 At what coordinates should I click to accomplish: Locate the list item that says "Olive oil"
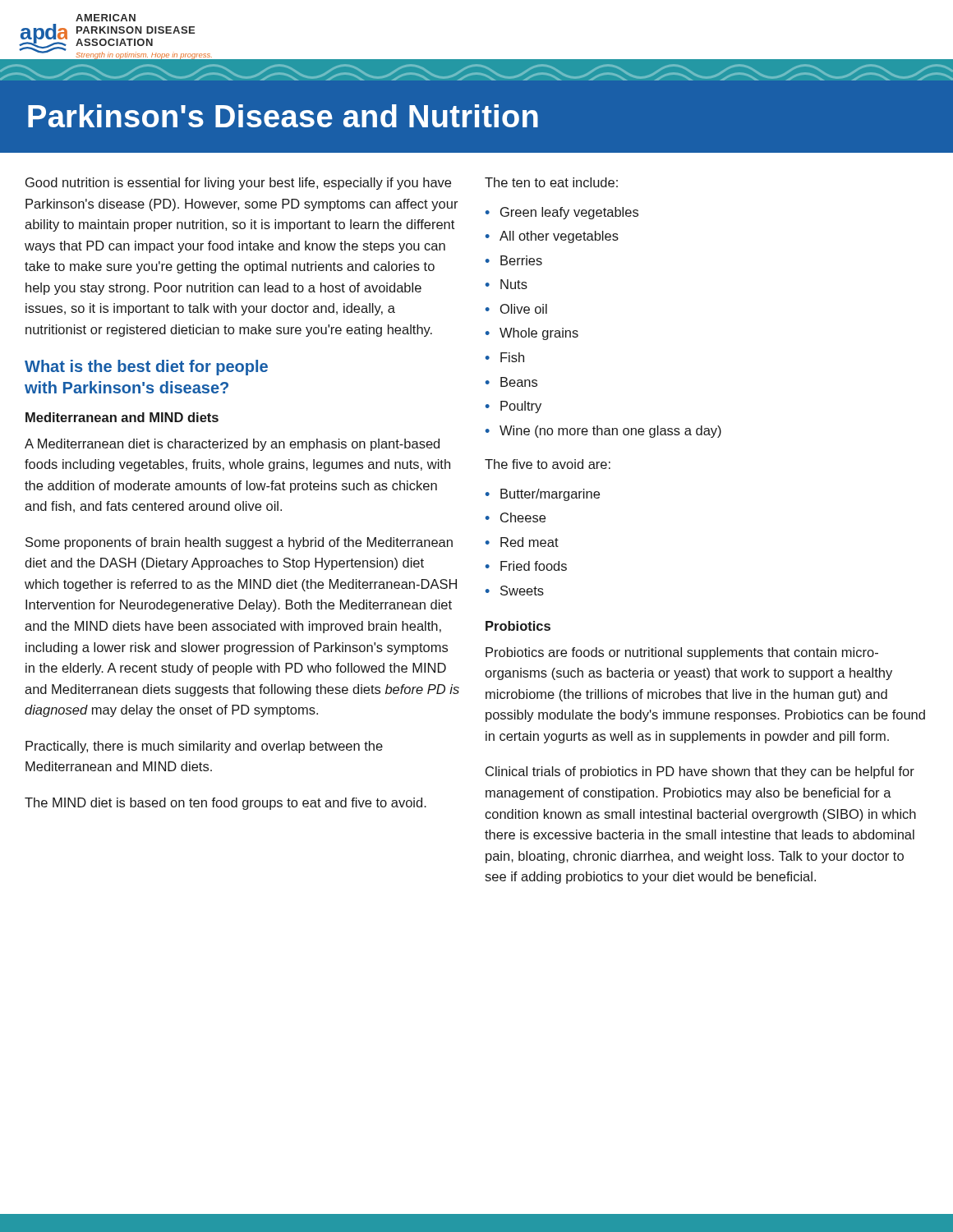tap(524, 309)
